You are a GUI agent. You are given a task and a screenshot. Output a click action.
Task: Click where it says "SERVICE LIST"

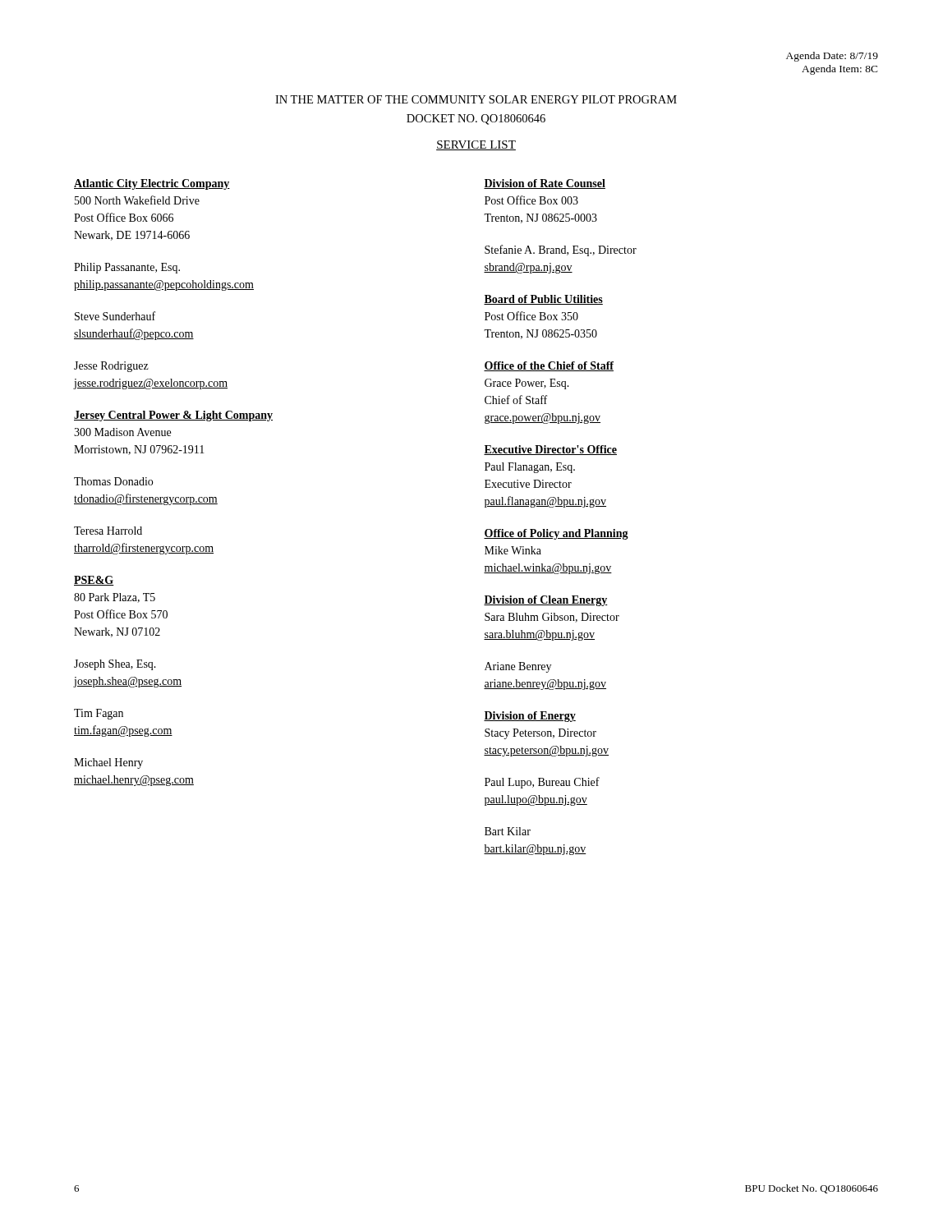(x=476, y=145)
